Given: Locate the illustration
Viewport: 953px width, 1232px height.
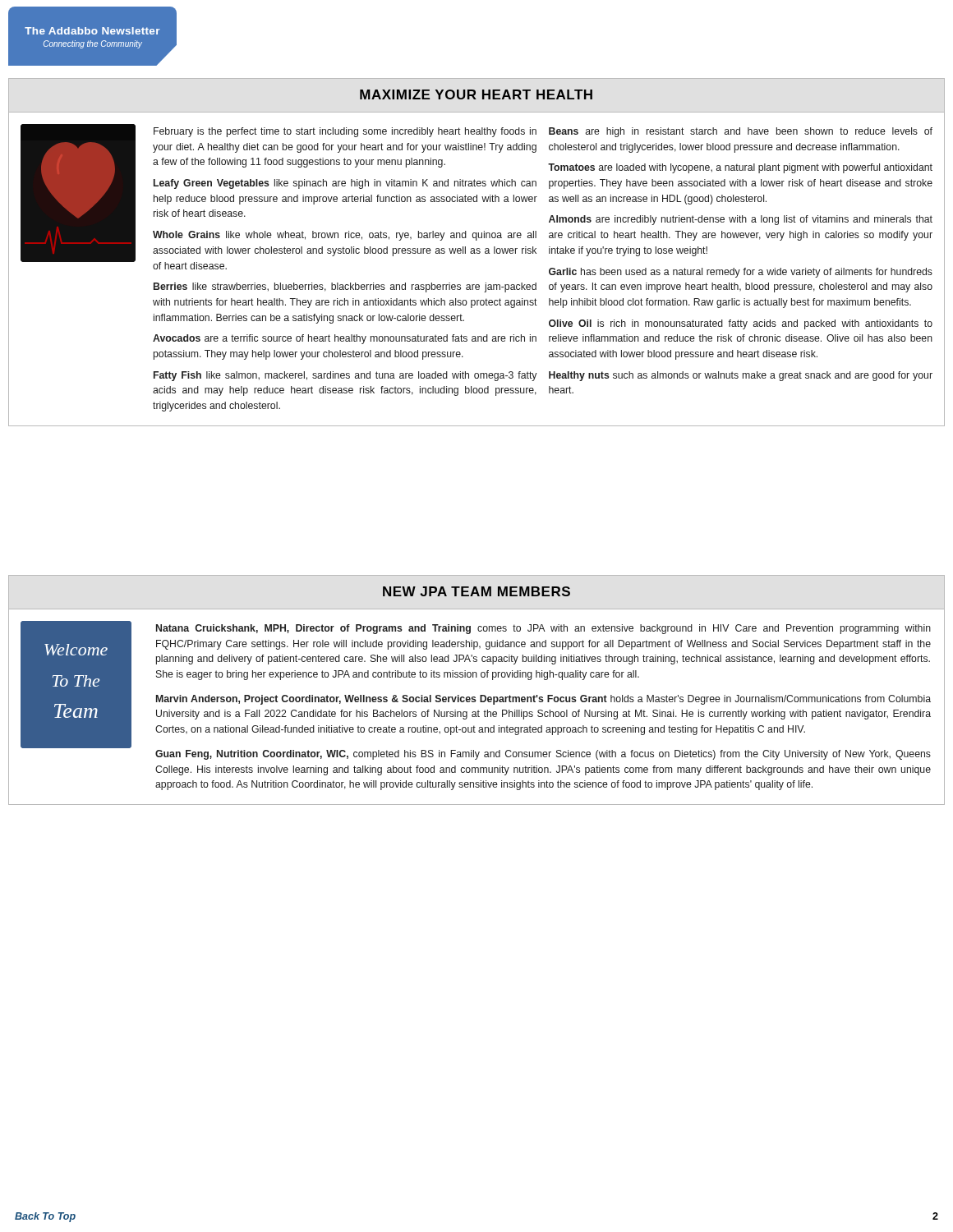Looking at the screenshot, I should (x=81, y=707).
